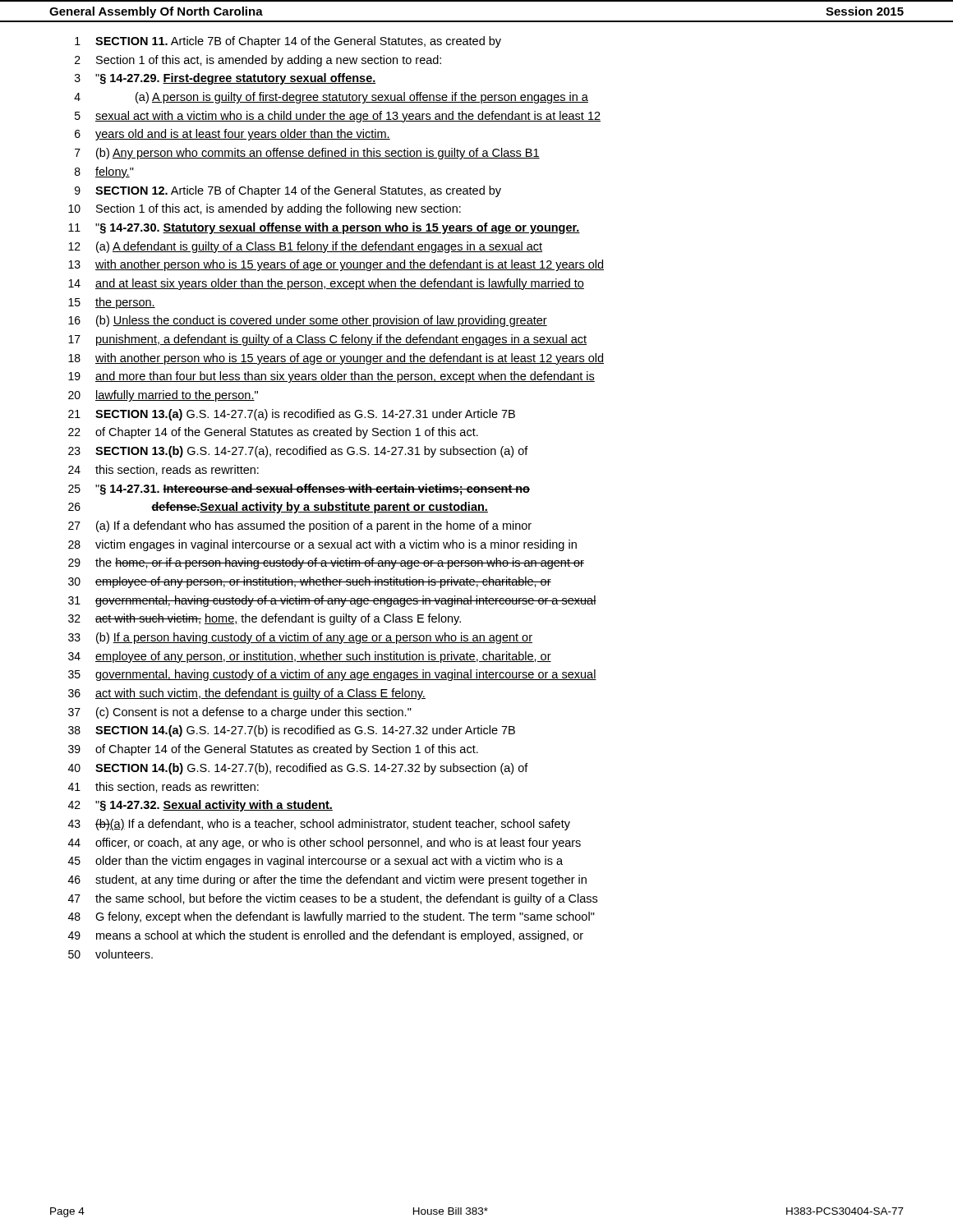
Task: Find the section header with the text ""§ 14-27.29. First-degree statutory"
Action: 235,78
